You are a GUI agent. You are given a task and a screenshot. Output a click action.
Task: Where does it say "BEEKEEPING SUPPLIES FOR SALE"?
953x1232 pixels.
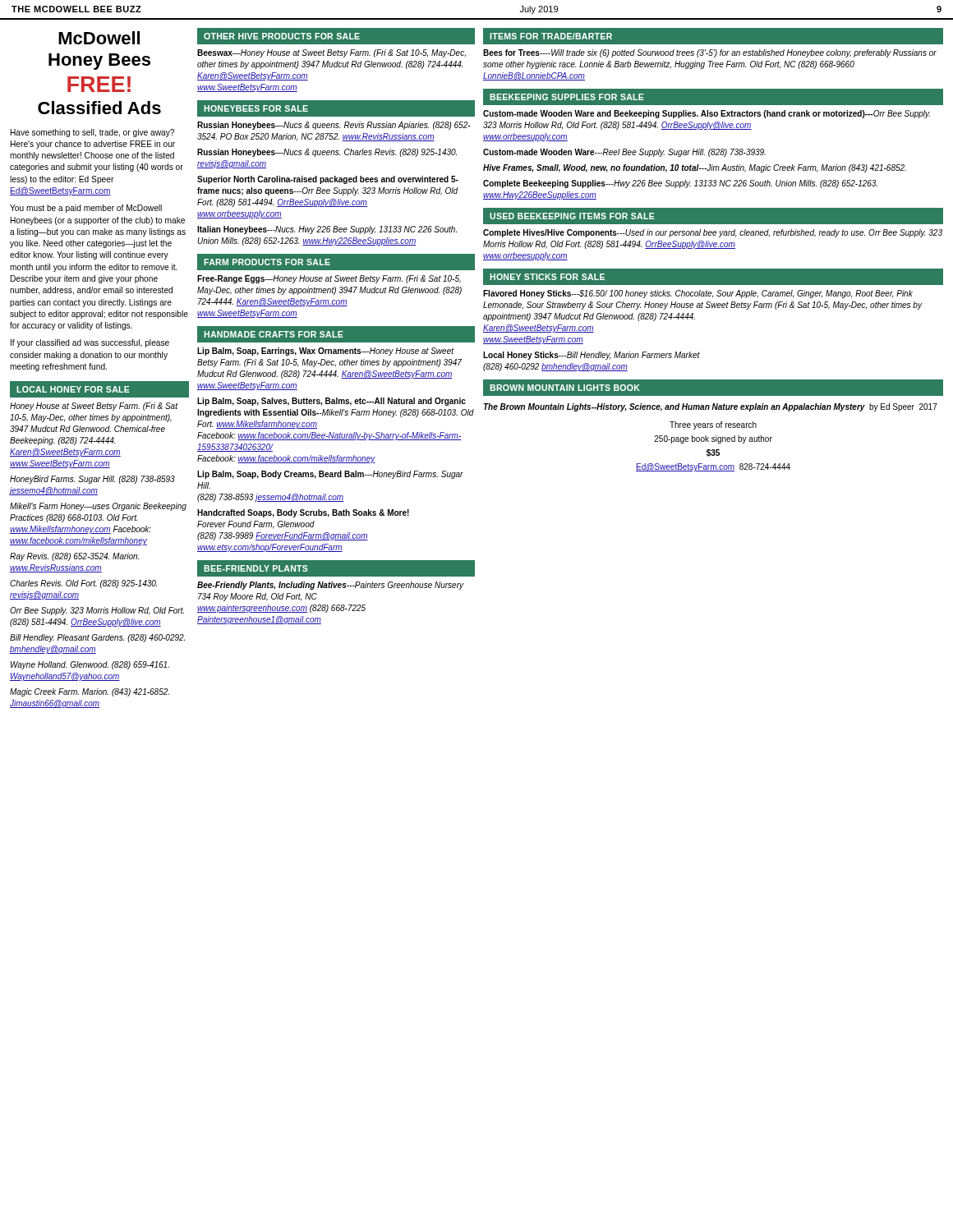tap(567, 97)
